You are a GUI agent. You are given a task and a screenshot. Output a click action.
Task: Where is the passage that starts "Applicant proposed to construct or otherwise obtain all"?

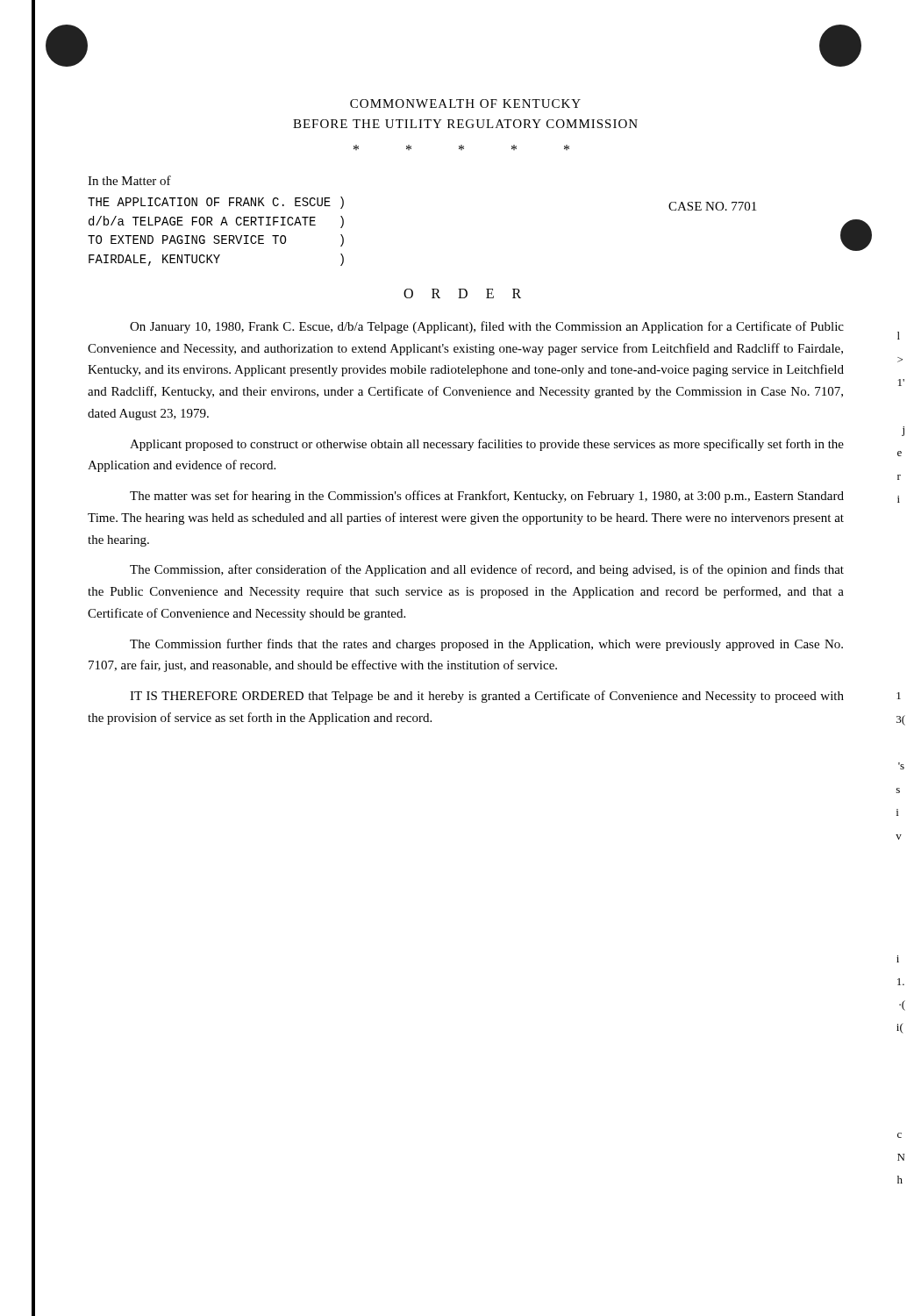466,455
